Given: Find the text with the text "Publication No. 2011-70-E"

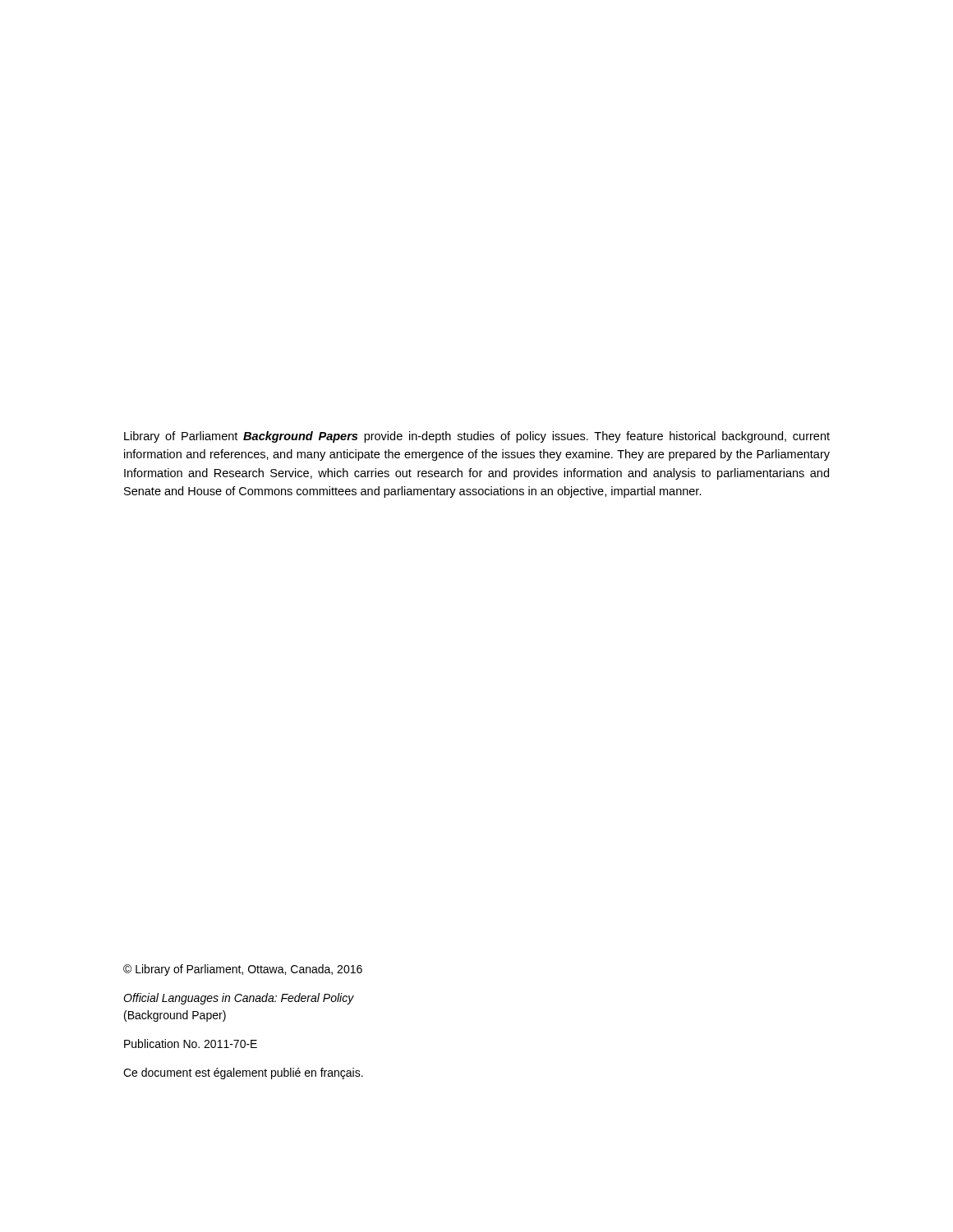Looking at the screenshot, I should pyautogui.click(x=191, y=1044).
